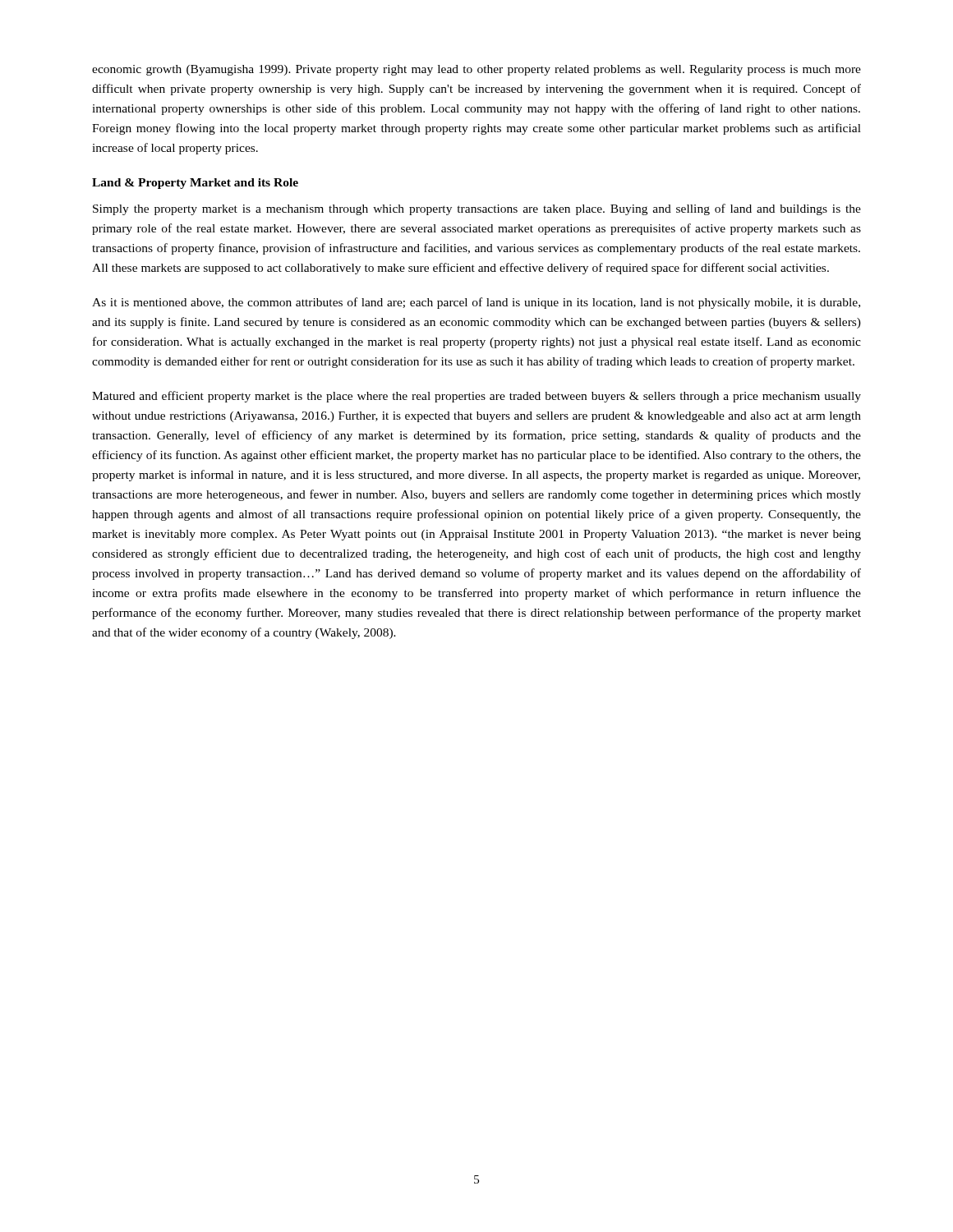Locate the section header that opens with "Land & Property Market"
Viewport: 953px width, 1232px height.
pos(195,184)
